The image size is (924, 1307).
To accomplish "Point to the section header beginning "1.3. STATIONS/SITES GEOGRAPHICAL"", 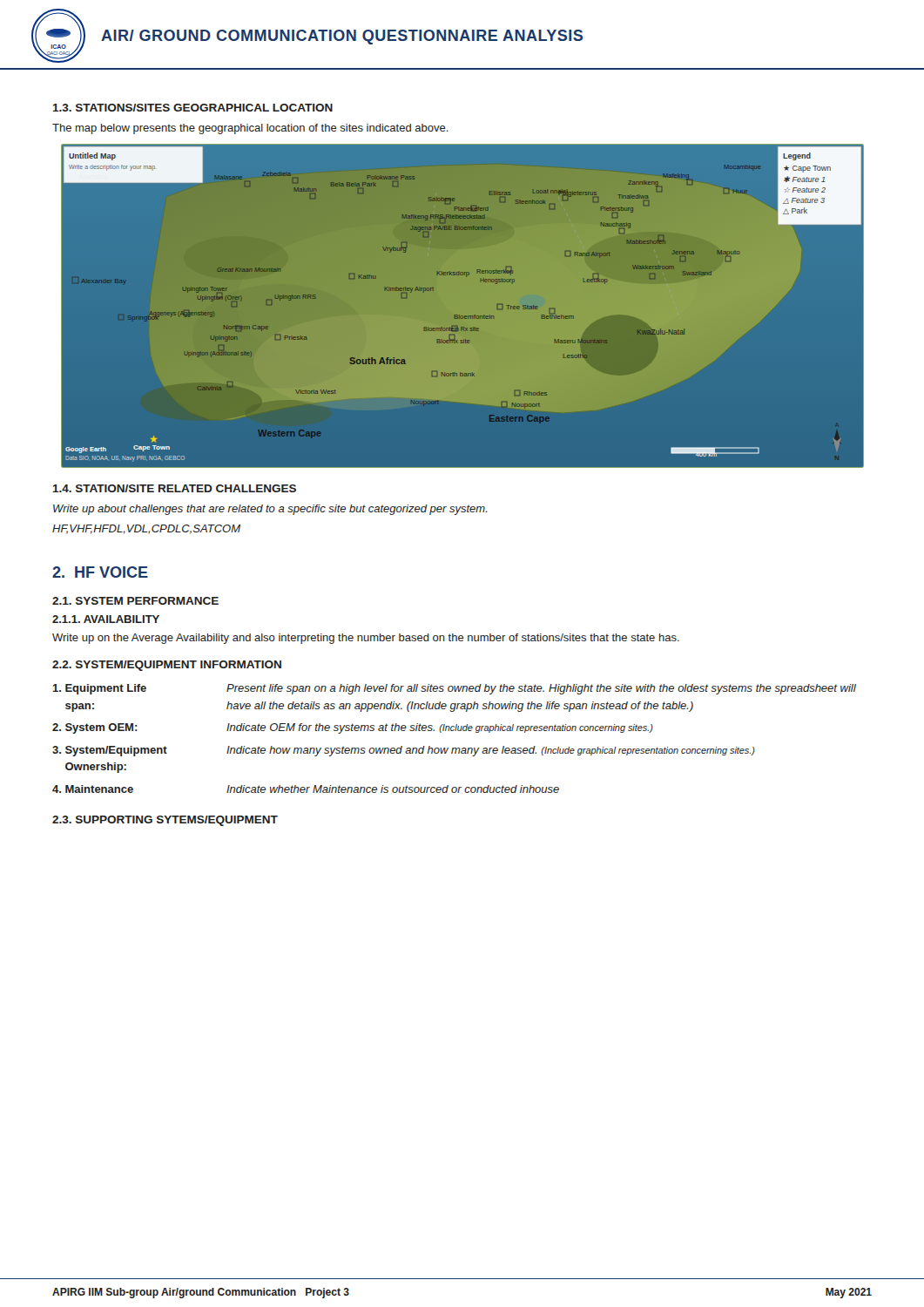I will (x=193, y=108).
